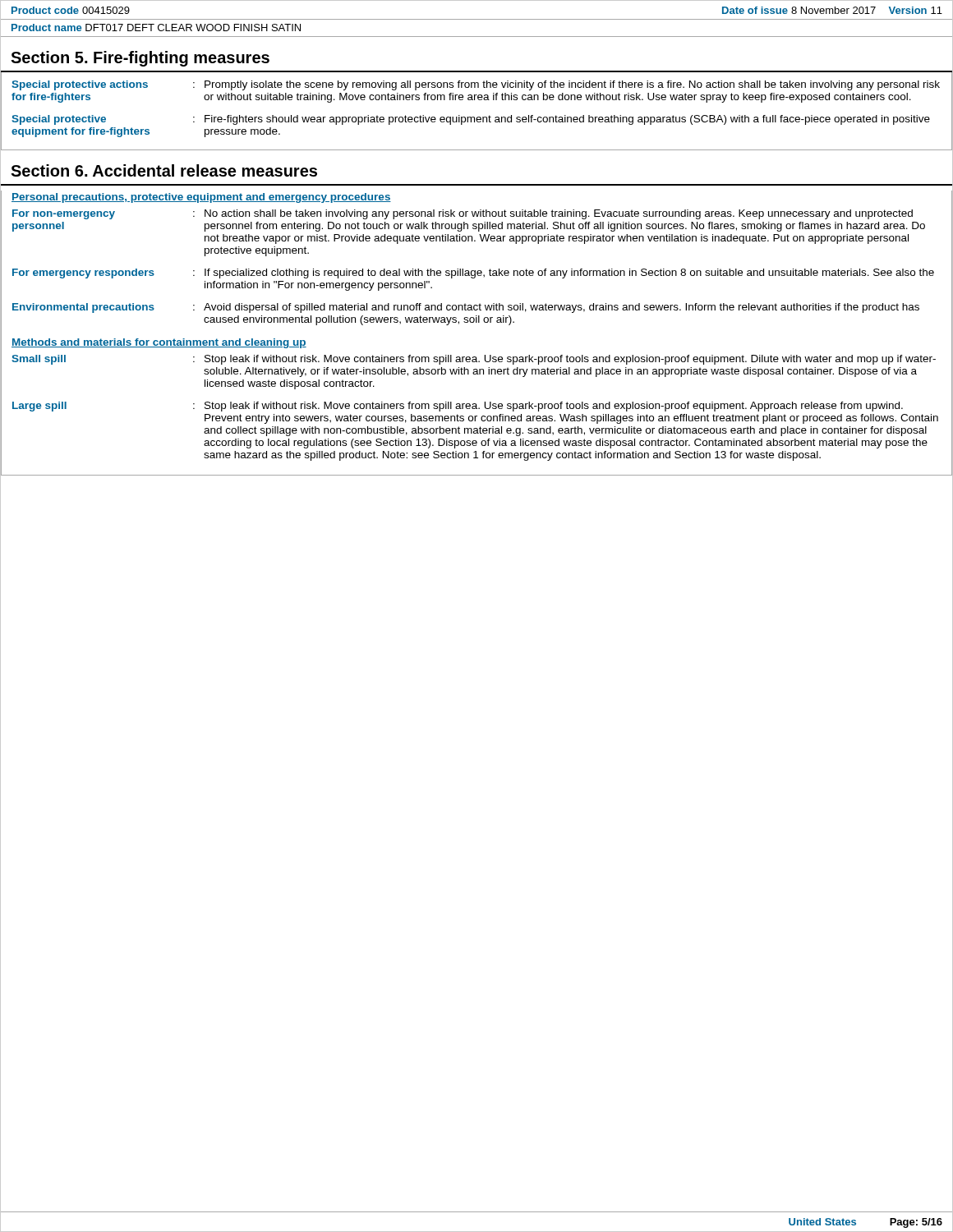The height and width of the screenshot is (1232, 953).
Task: Navigate to the text block starting "Personal precautions, protective equipment"
Action: [x=201, y=198]
